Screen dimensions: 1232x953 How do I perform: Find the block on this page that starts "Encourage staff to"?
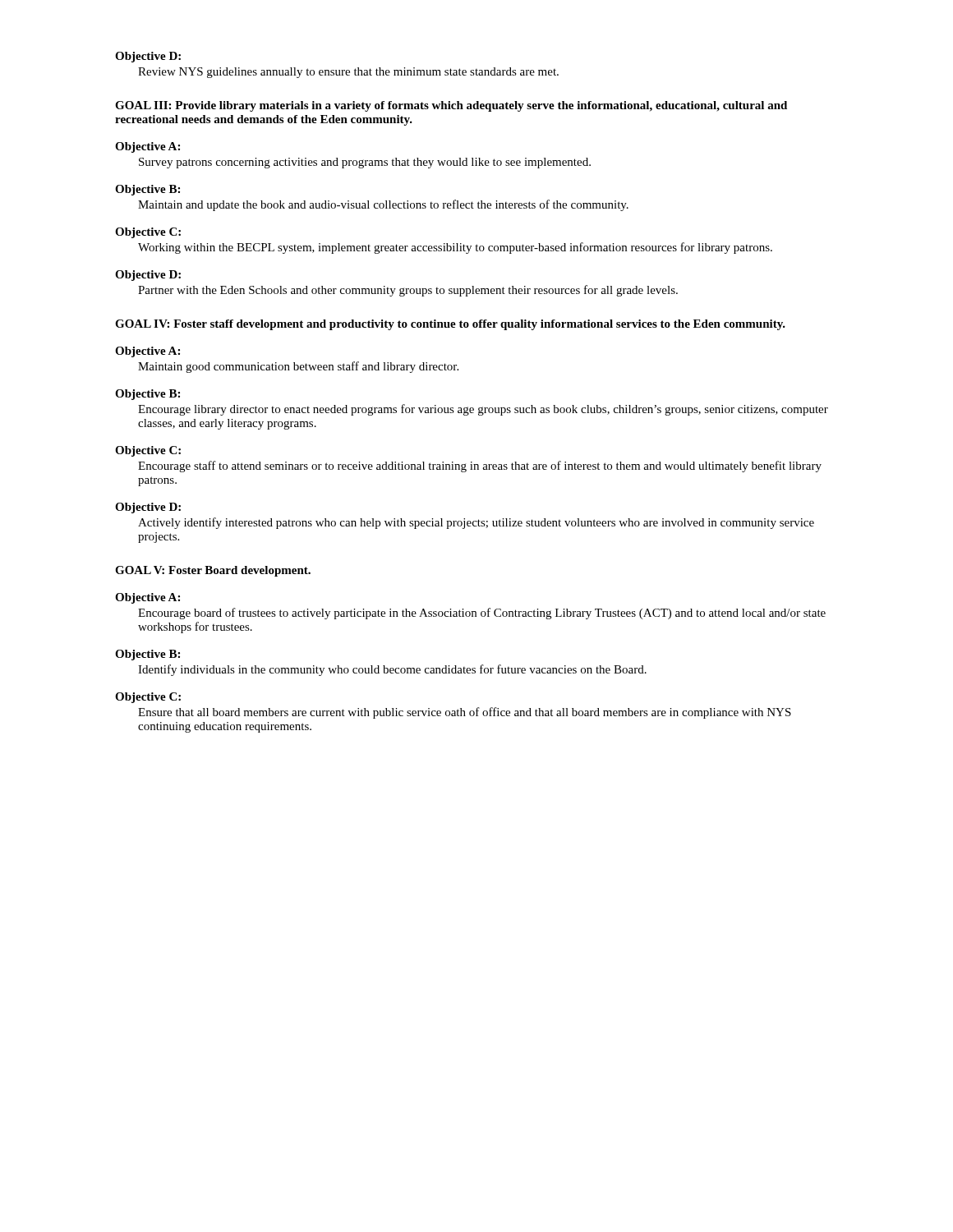coord(480,473)
